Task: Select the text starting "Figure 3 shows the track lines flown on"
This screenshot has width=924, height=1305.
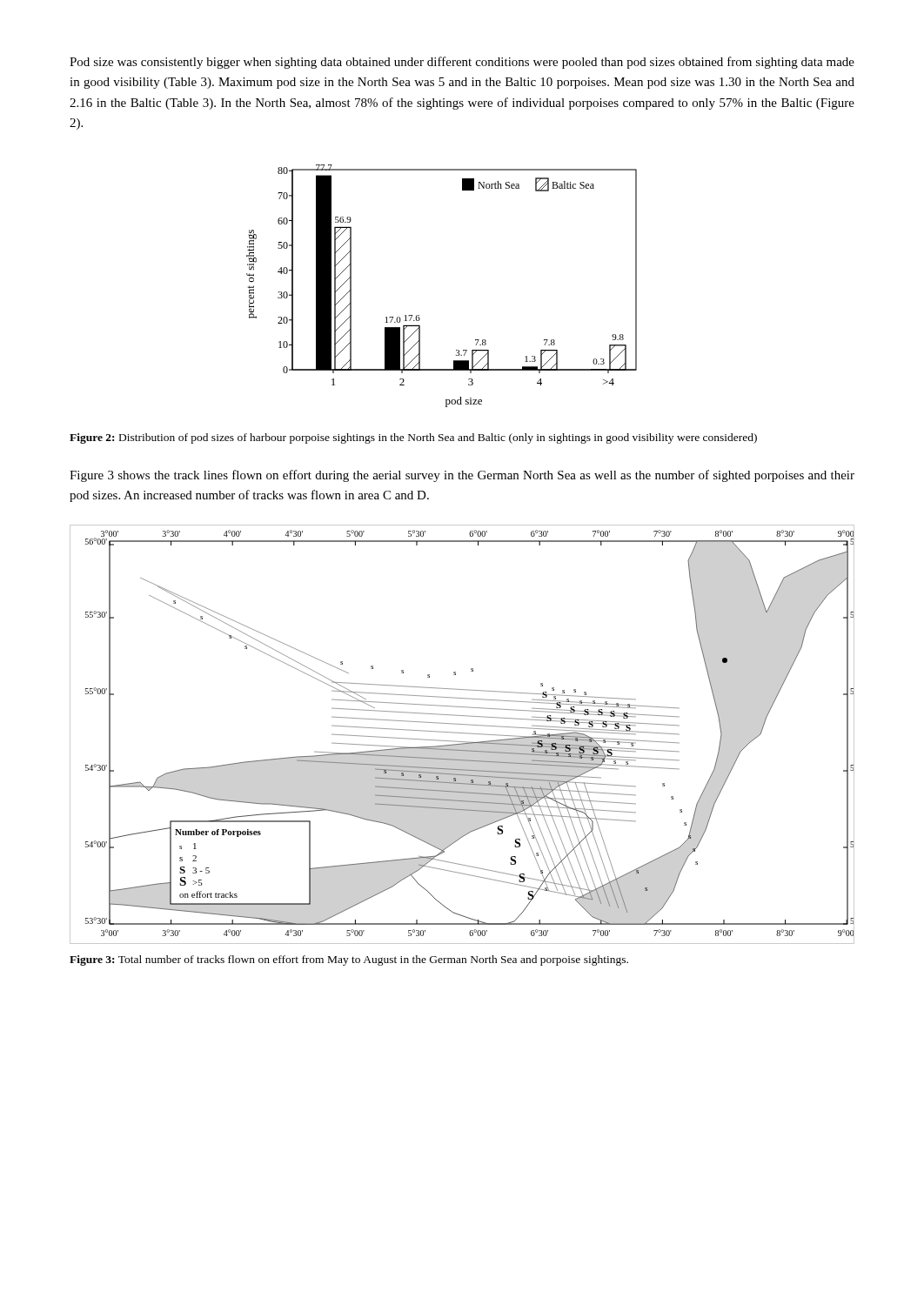Action: (462, 485)
